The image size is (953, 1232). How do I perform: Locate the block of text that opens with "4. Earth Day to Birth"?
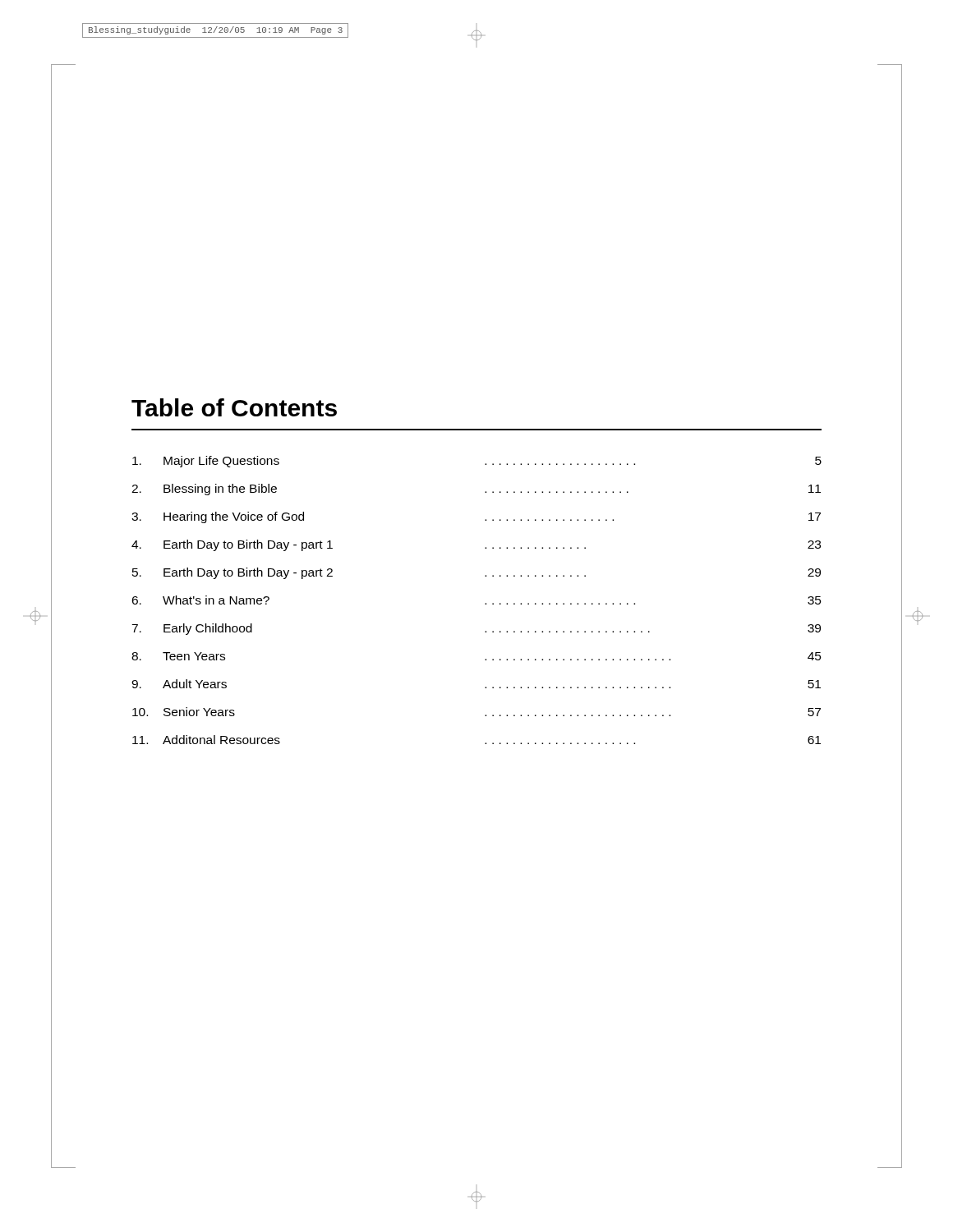click(476, 545)
